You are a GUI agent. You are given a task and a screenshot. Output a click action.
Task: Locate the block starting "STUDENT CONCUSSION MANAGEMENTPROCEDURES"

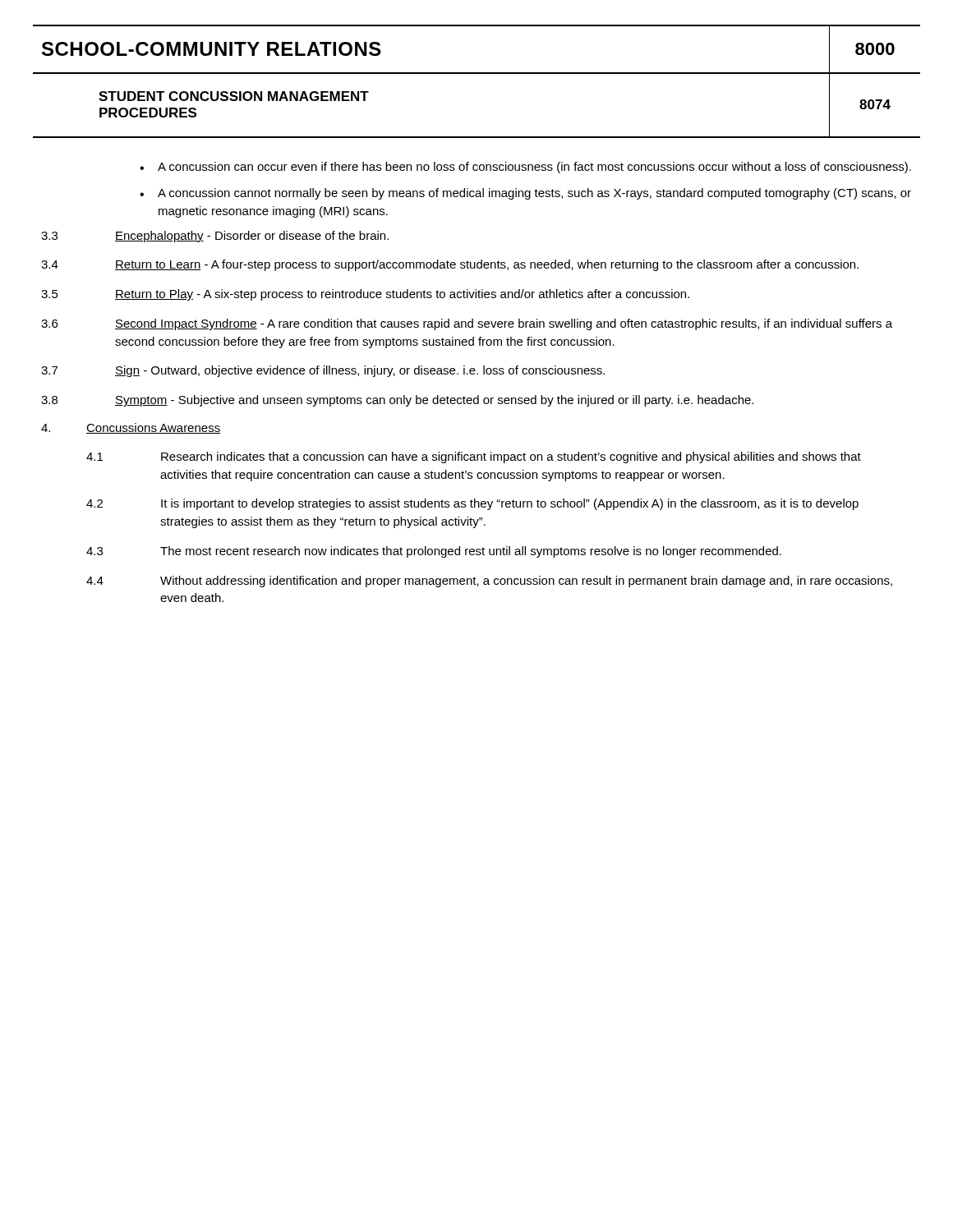point(234,96)
